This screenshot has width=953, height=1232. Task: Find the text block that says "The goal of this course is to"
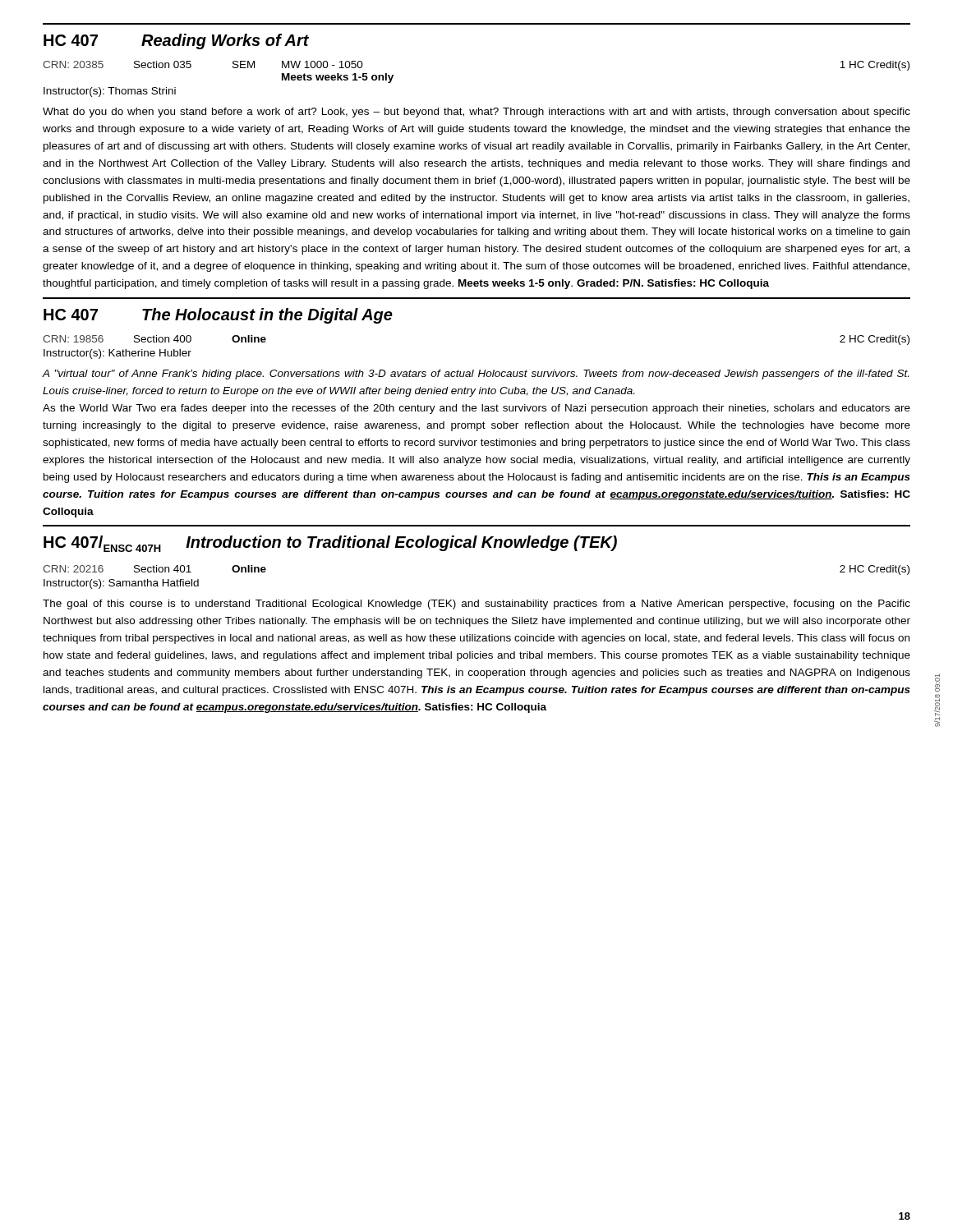coord(476,655)
